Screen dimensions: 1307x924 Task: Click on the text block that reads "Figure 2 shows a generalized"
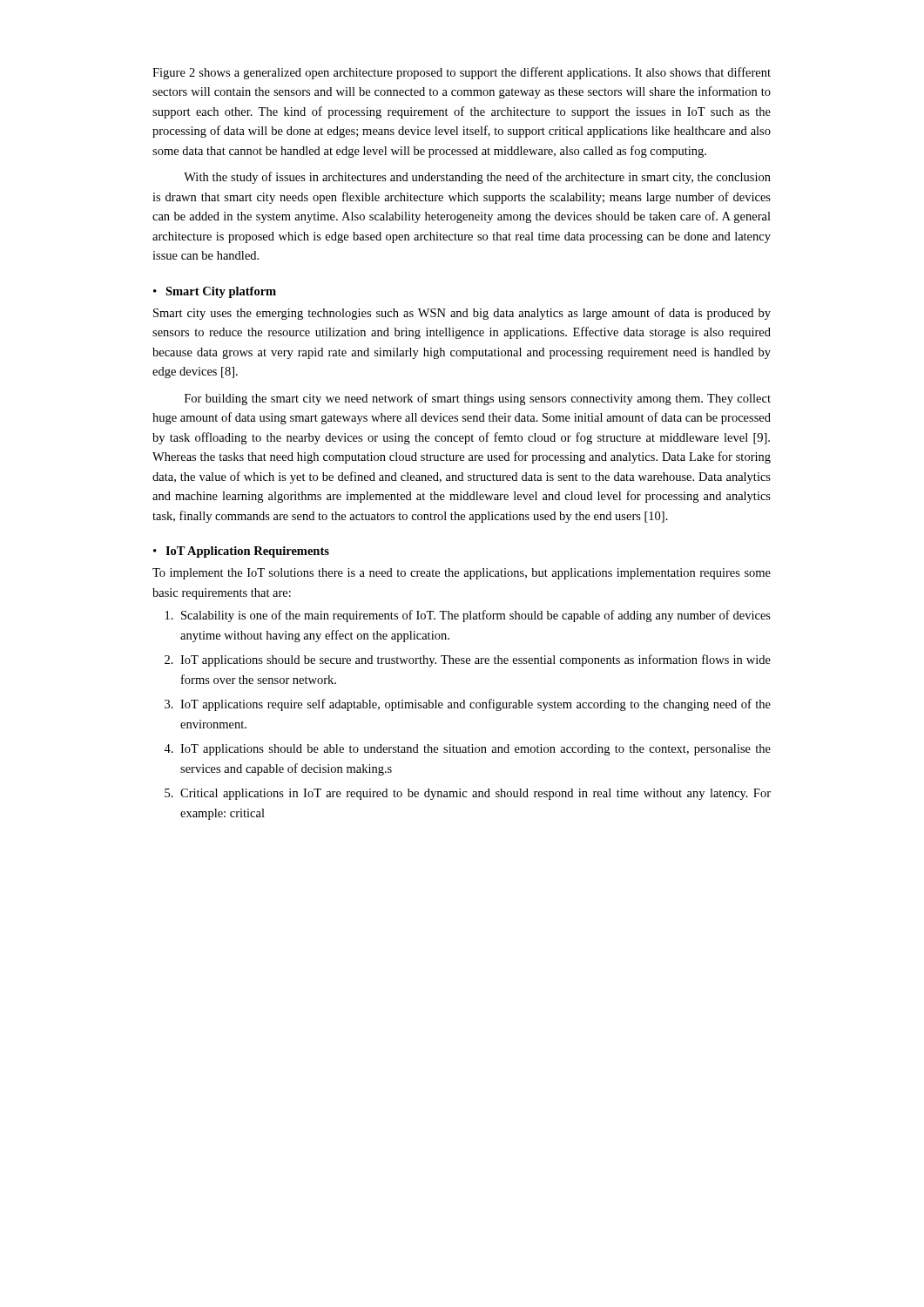[x=462, y=112]
